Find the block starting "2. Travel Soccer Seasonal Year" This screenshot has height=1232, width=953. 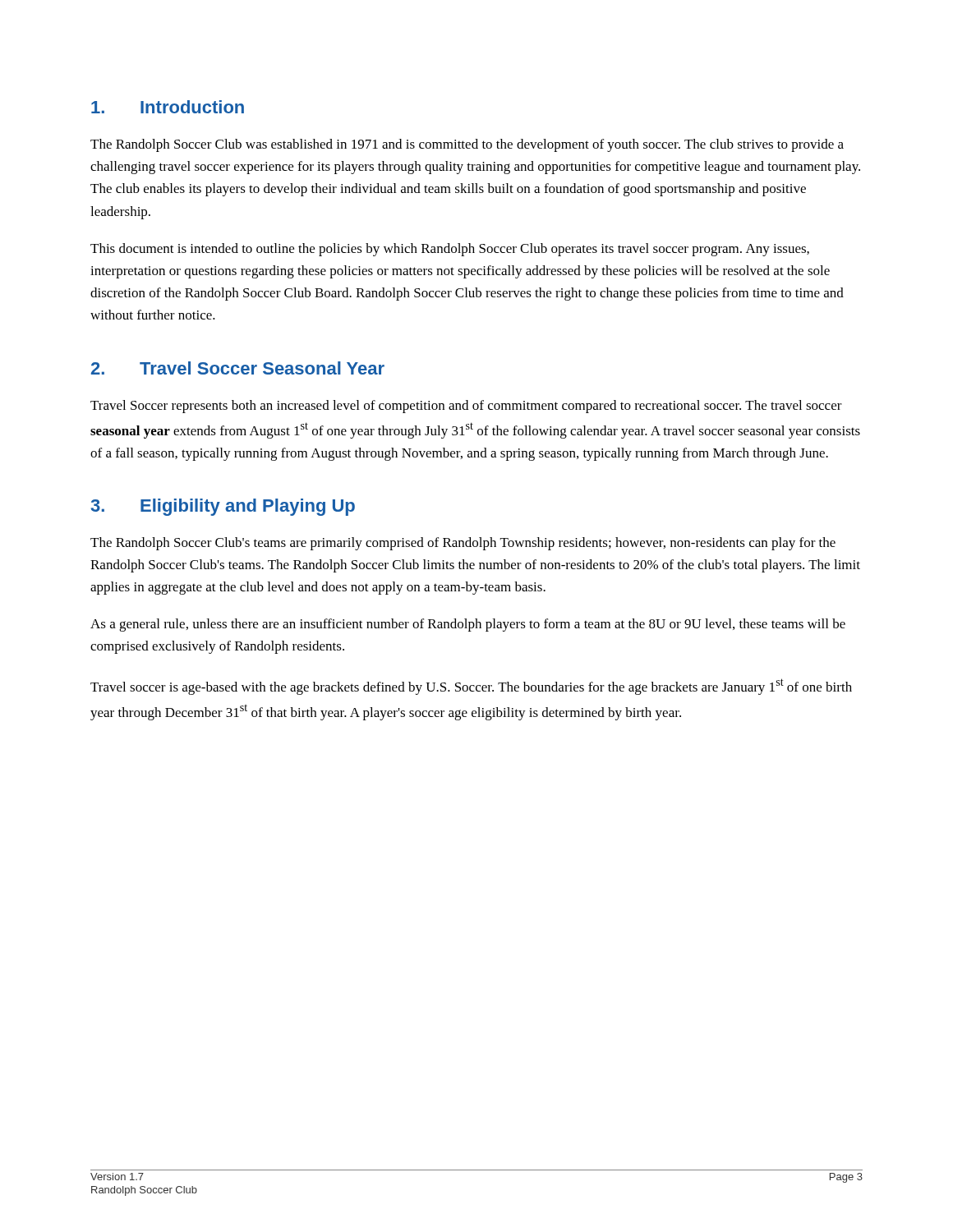pyautogui.click(x=238, y=368)
